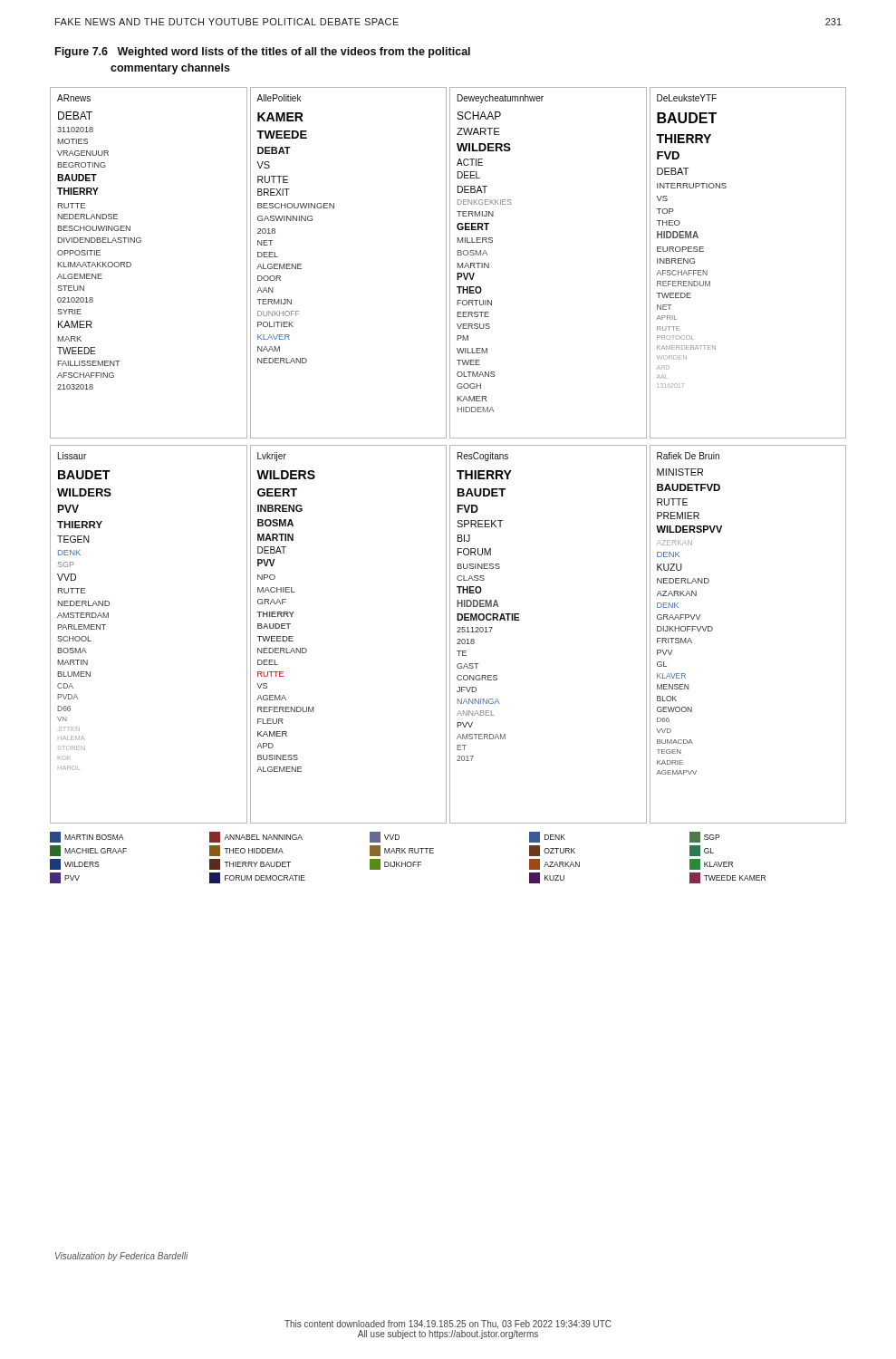Image resolution: width=896 pixels, height=1359 pixels.
Task: Locate the caption containing "Visualization by Federica Bardelli"
Action: pyautogui.click(x=121, y=1256)
